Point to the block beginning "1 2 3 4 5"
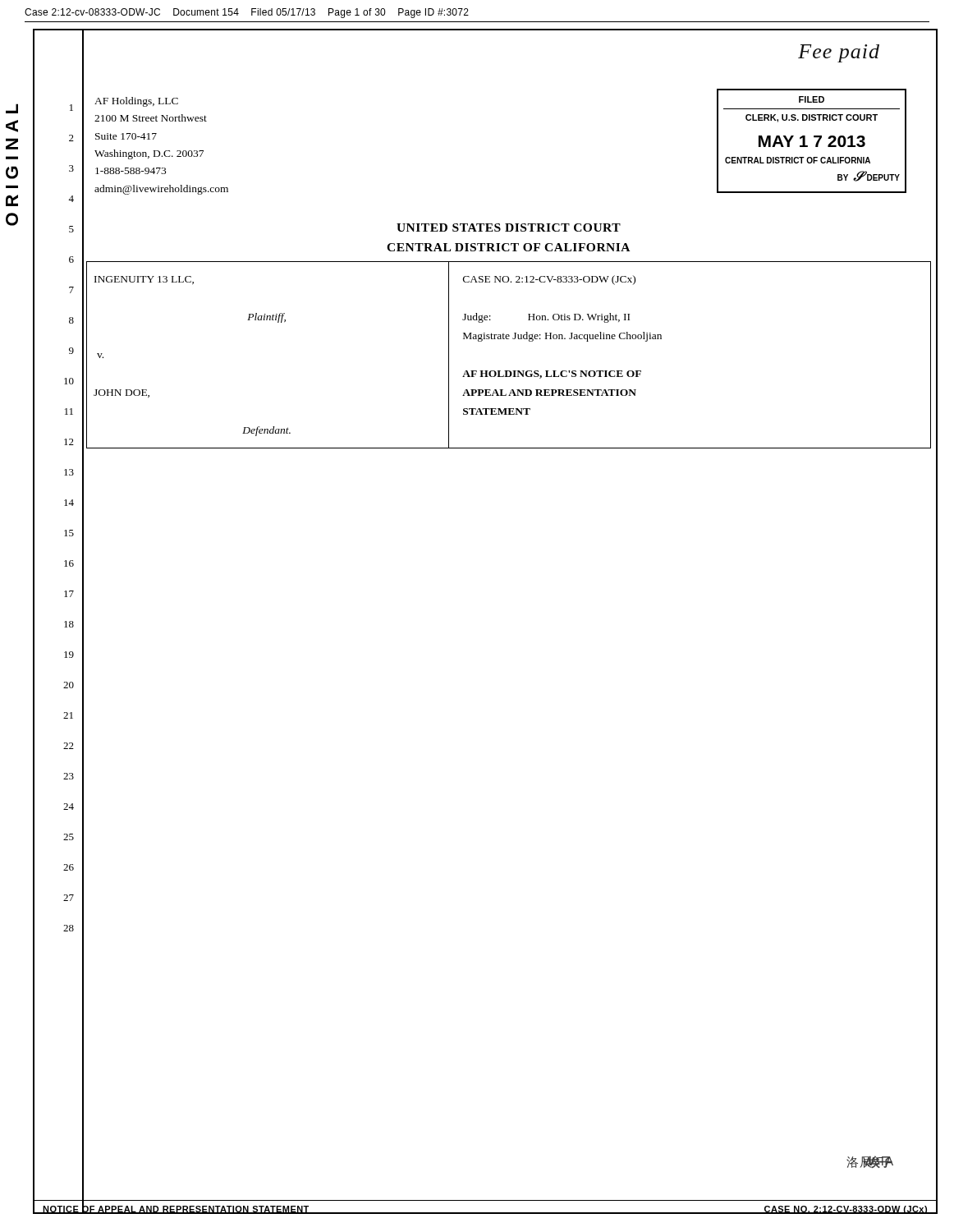 click(71, 108)
